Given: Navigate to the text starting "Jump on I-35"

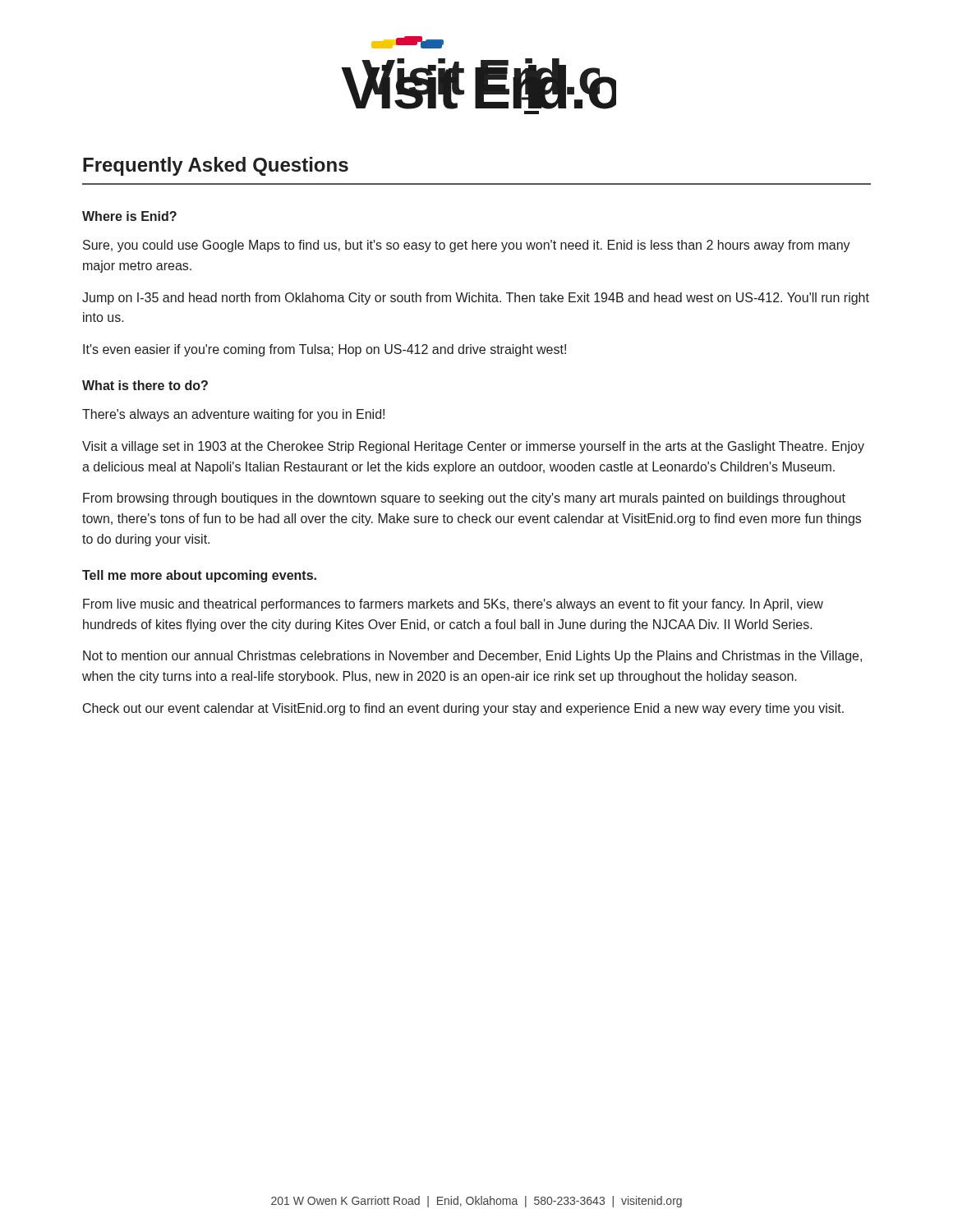Looking at the screenshot, I should click(476, 308).
